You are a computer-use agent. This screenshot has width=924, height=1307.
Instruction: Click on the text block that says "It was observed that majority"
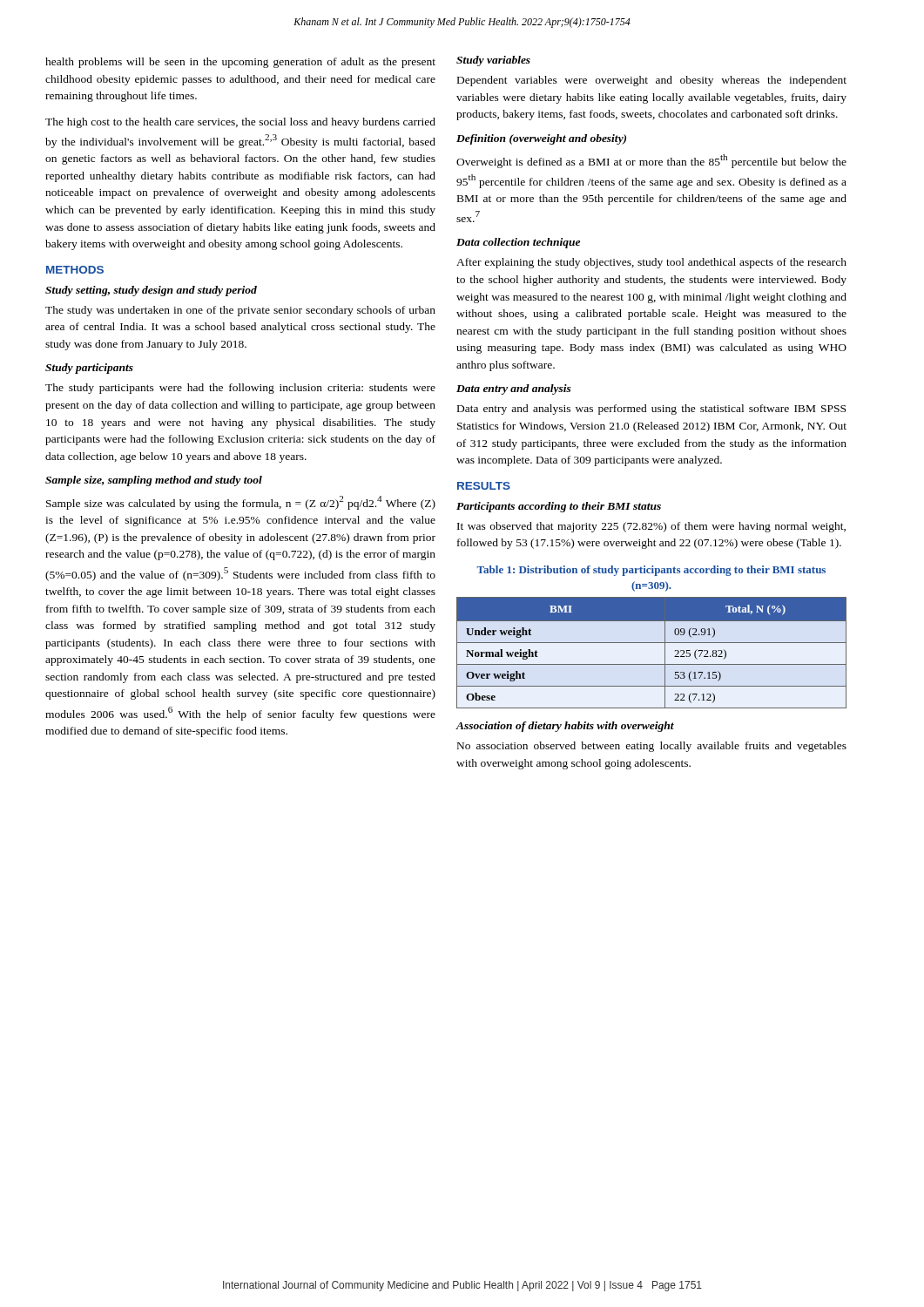[651, 534]
